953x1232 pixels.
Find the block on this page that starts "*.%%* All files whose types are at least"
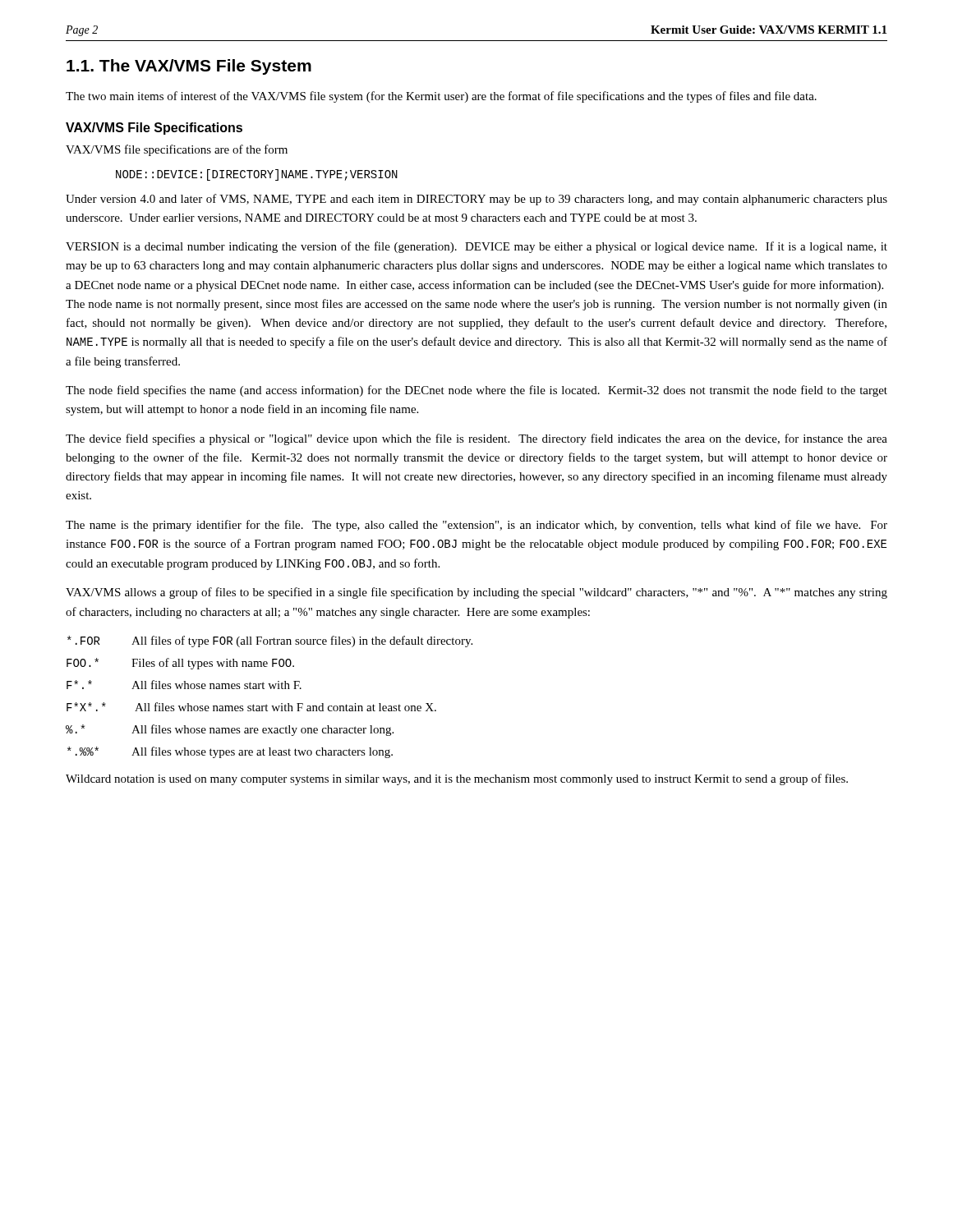(230, 752)
